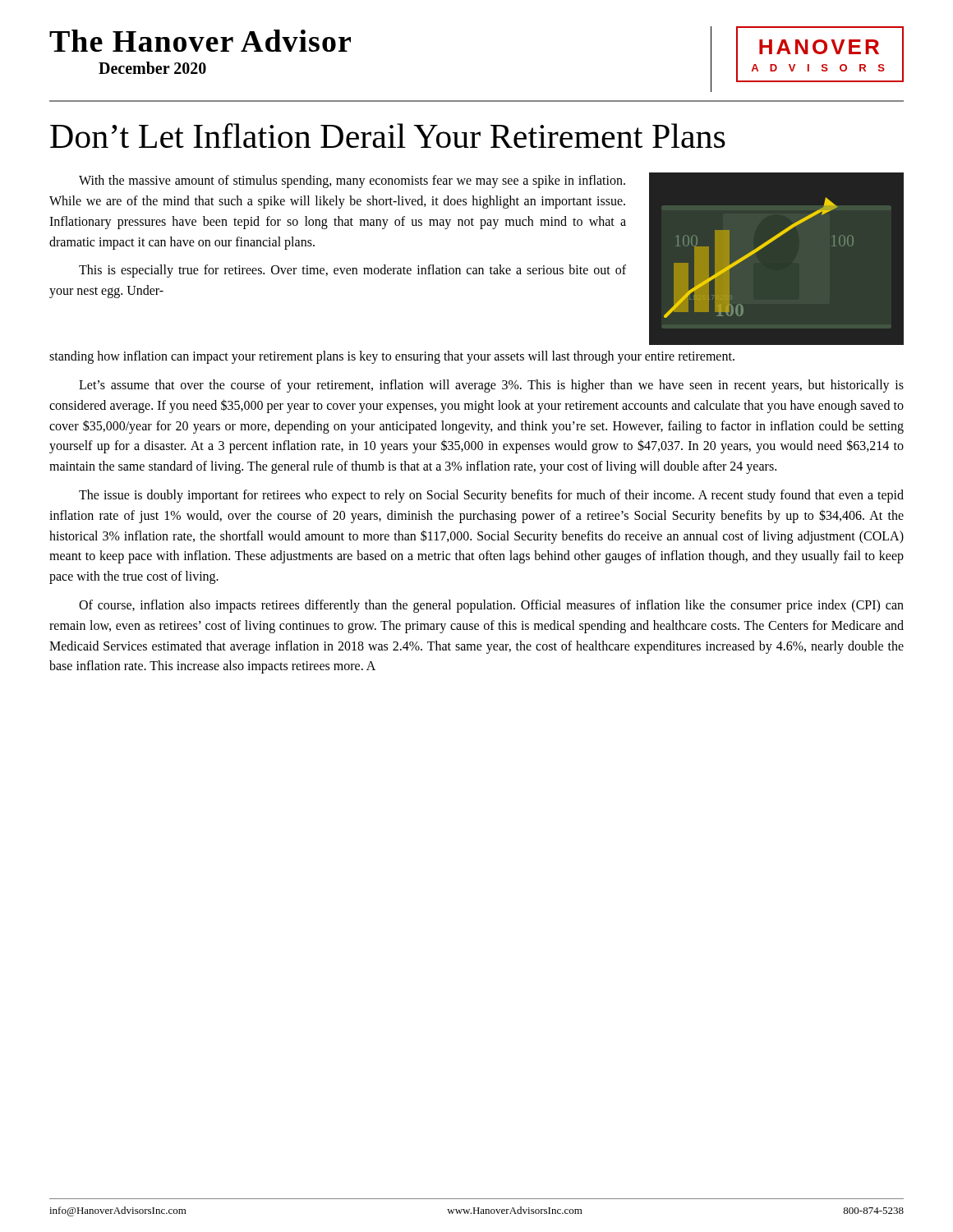
Task: Select the logo
Action: [820, 53]
